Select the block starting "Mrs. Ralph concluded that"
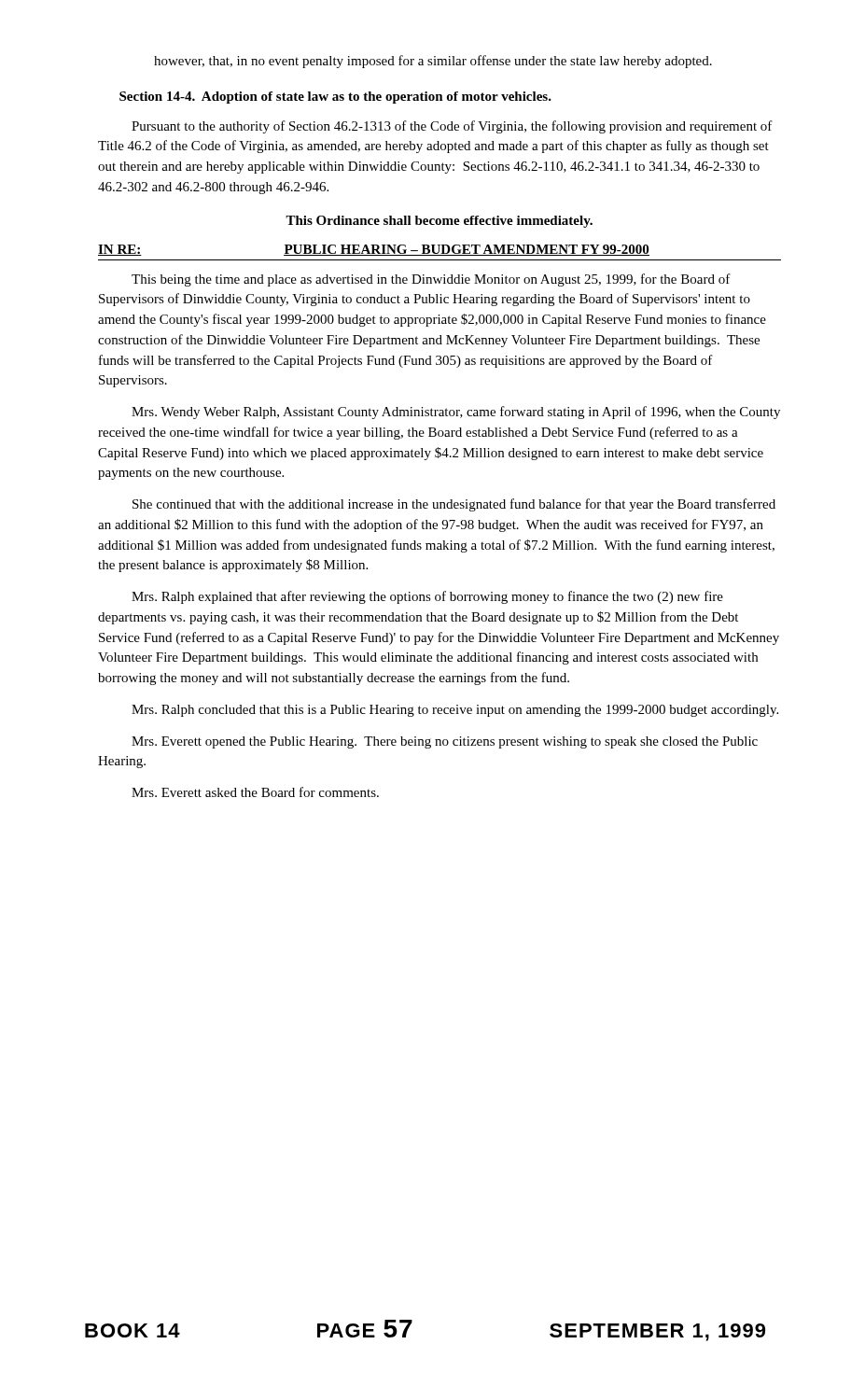The image size is (851, 1400). (455, 709)
